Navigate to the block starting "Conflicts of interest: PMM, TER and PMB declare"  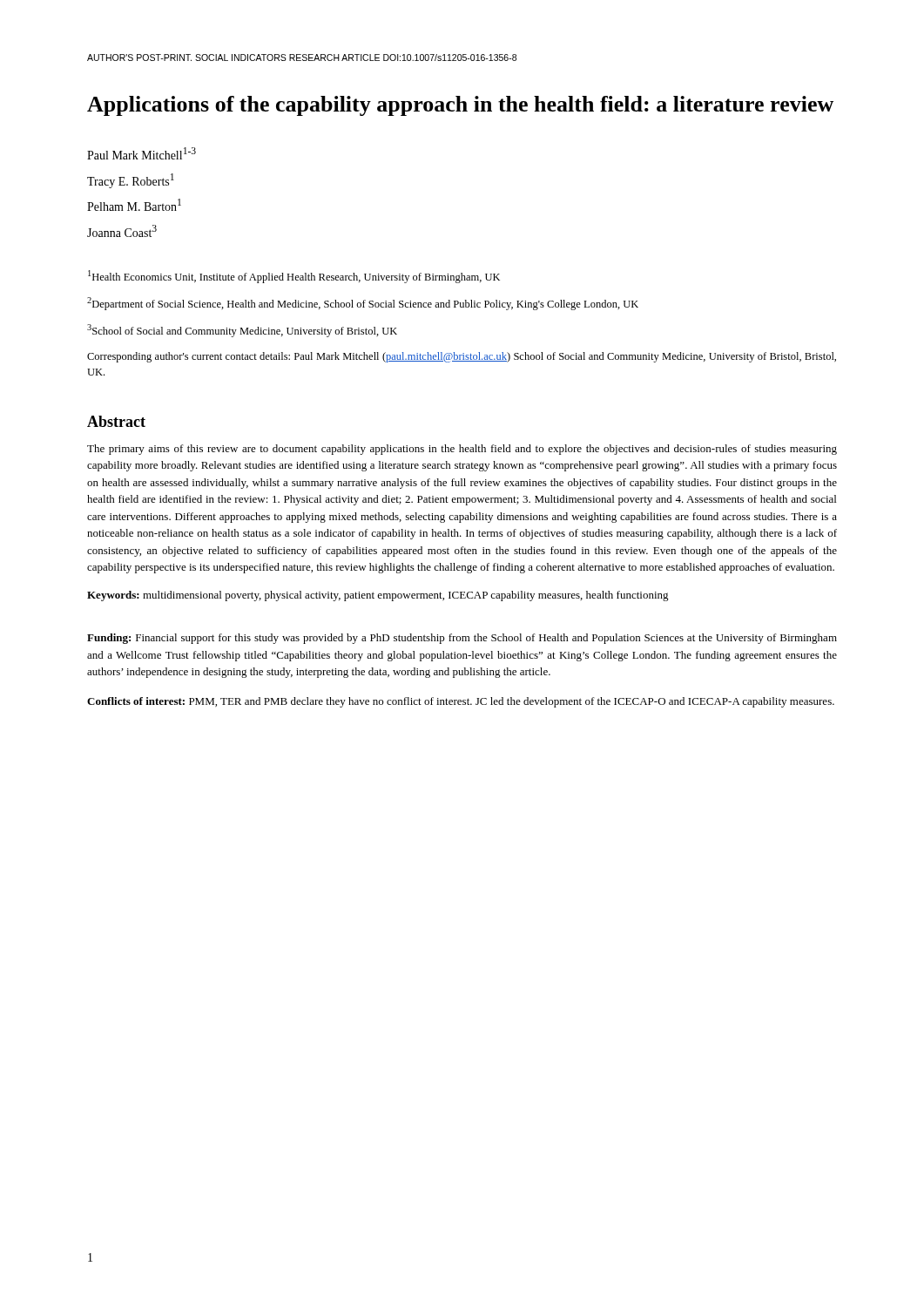tap(461, 701)
